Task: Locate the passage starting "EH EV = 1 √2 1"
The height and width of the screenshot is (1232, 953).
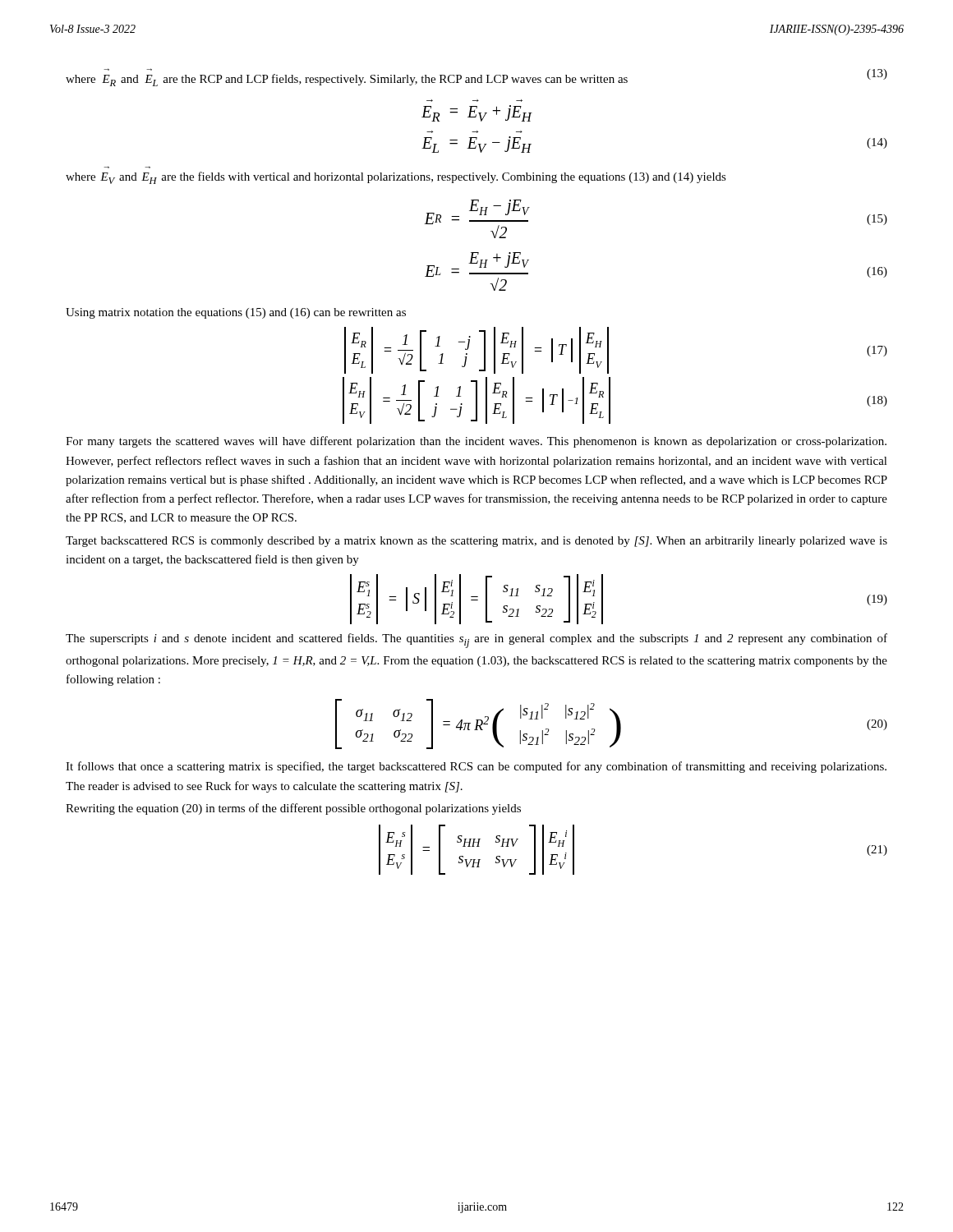Action: pos(615,401)
